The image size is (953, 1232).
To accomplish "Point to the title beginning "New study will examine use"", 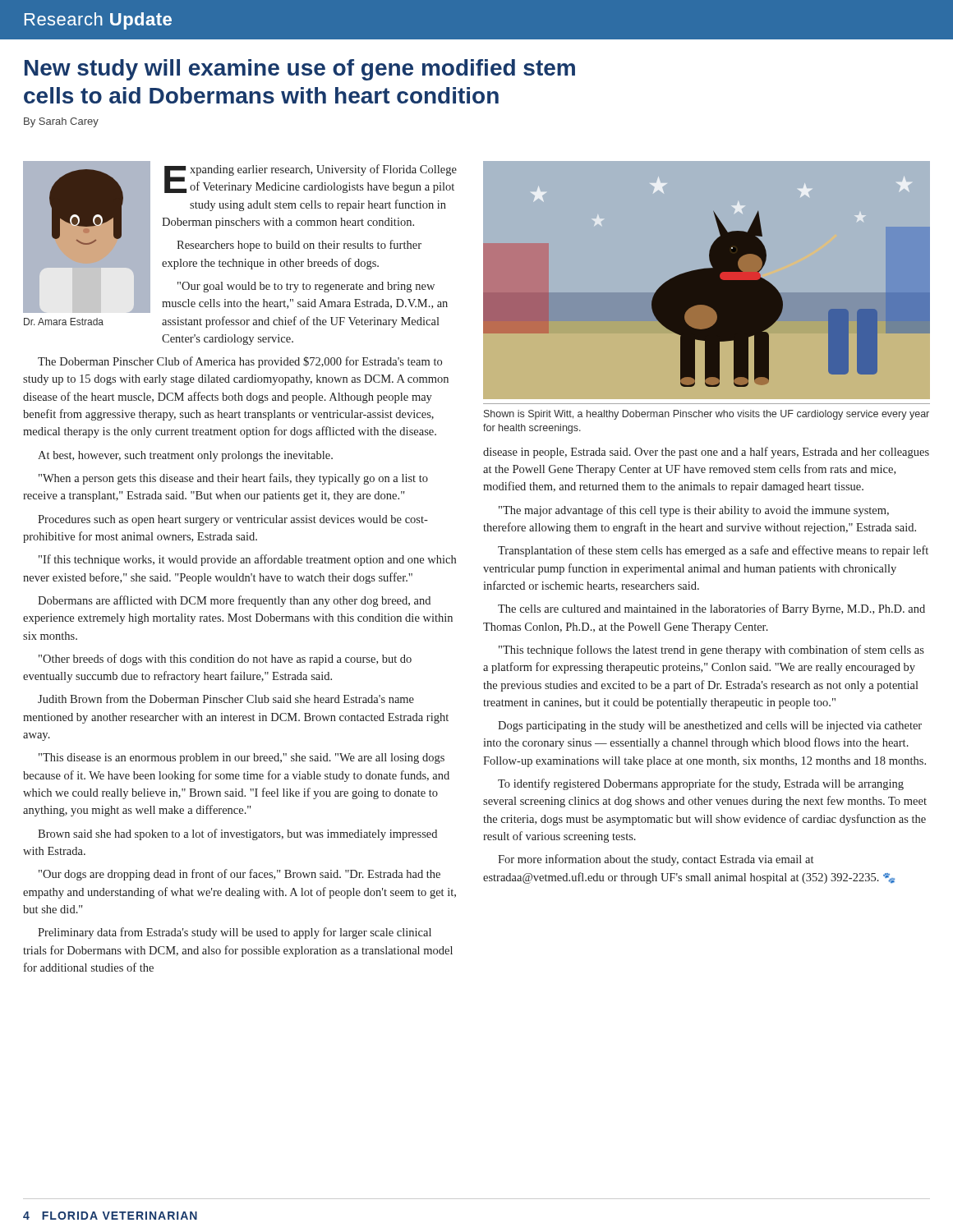I will [476, 82].
